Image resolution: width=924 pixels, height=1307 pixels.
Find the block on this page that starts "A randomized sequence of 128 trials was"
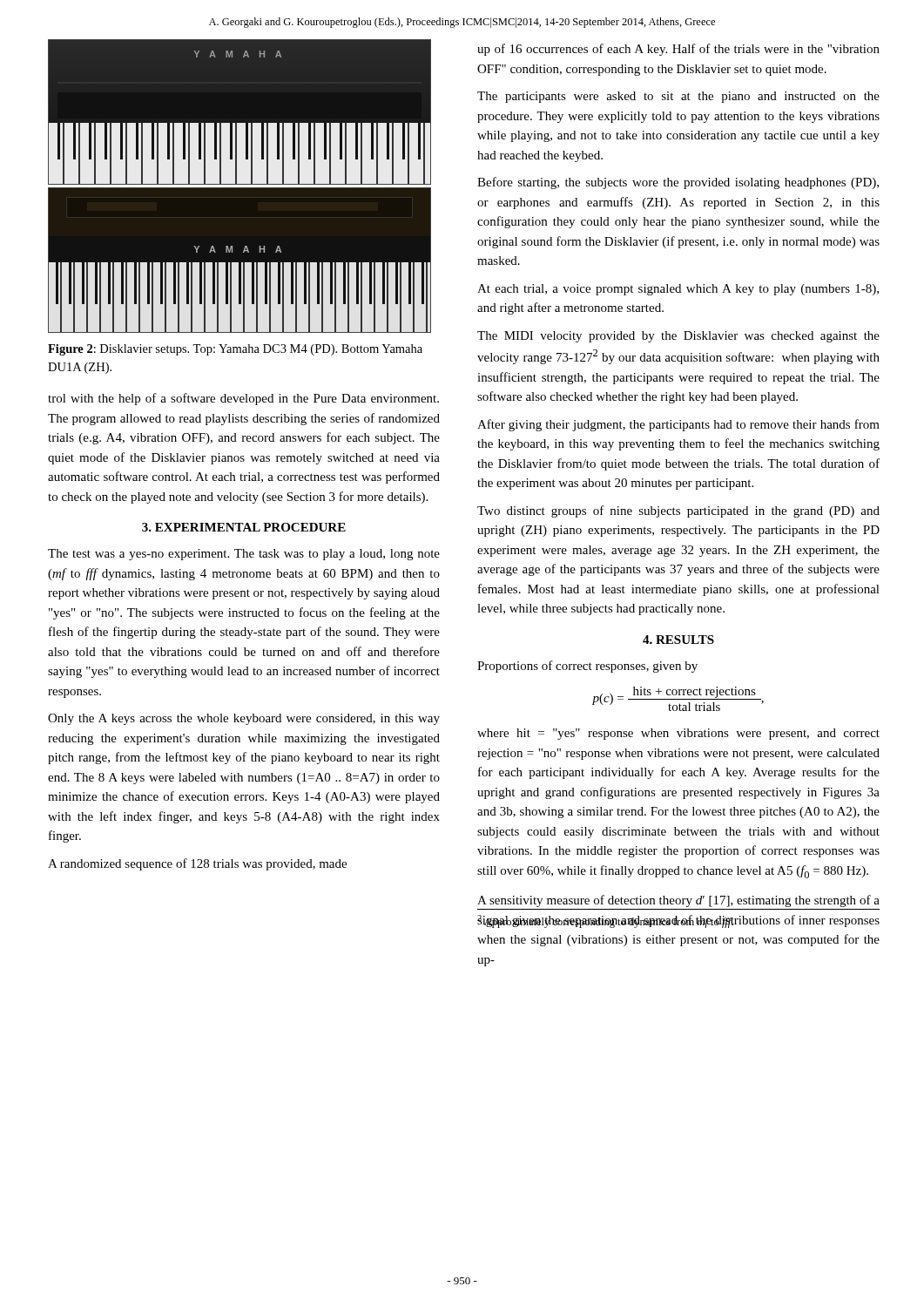(198, 863)
